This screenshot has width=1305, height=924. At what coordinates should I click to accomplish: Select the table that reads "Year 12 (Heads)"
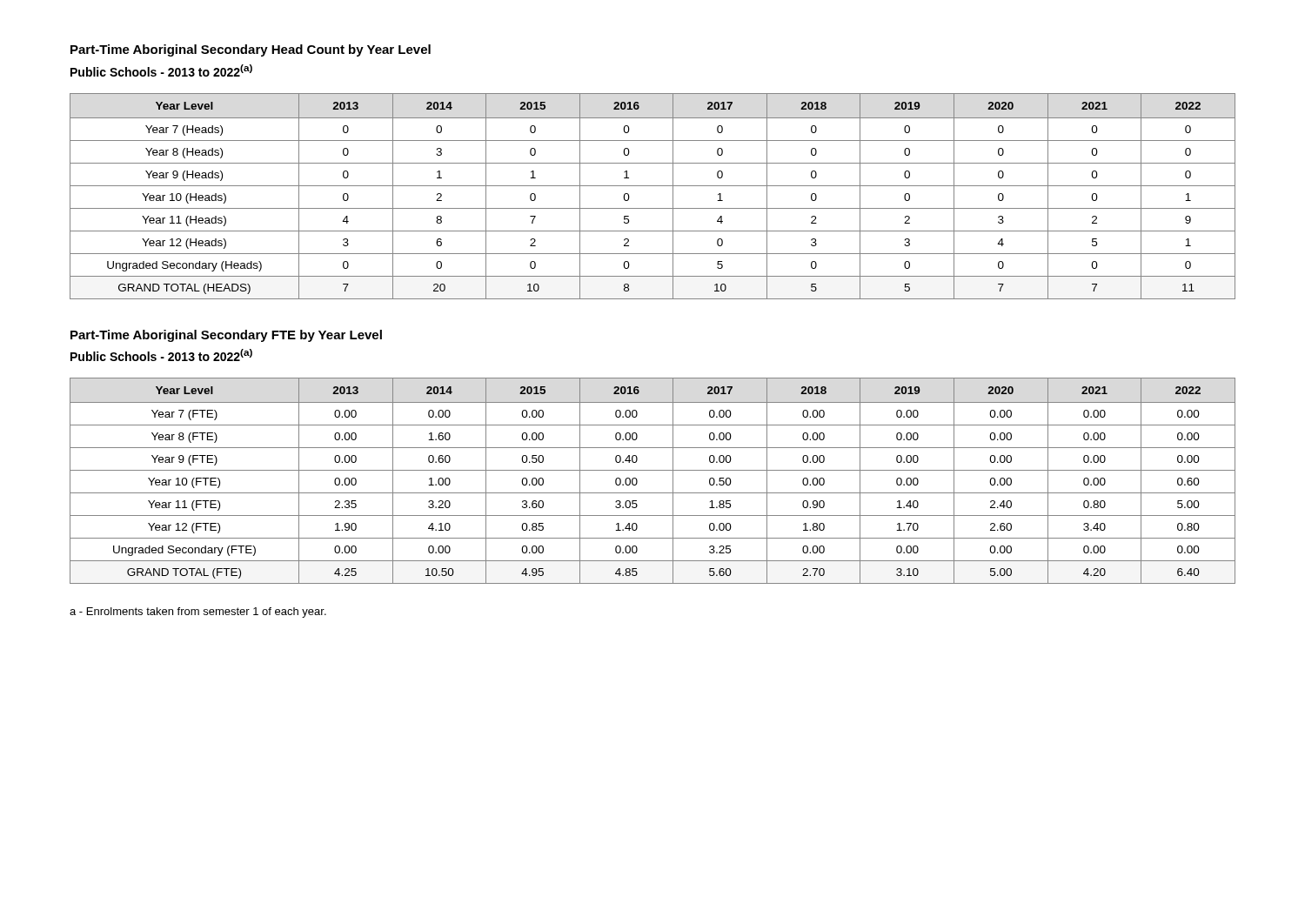(652, 196)
